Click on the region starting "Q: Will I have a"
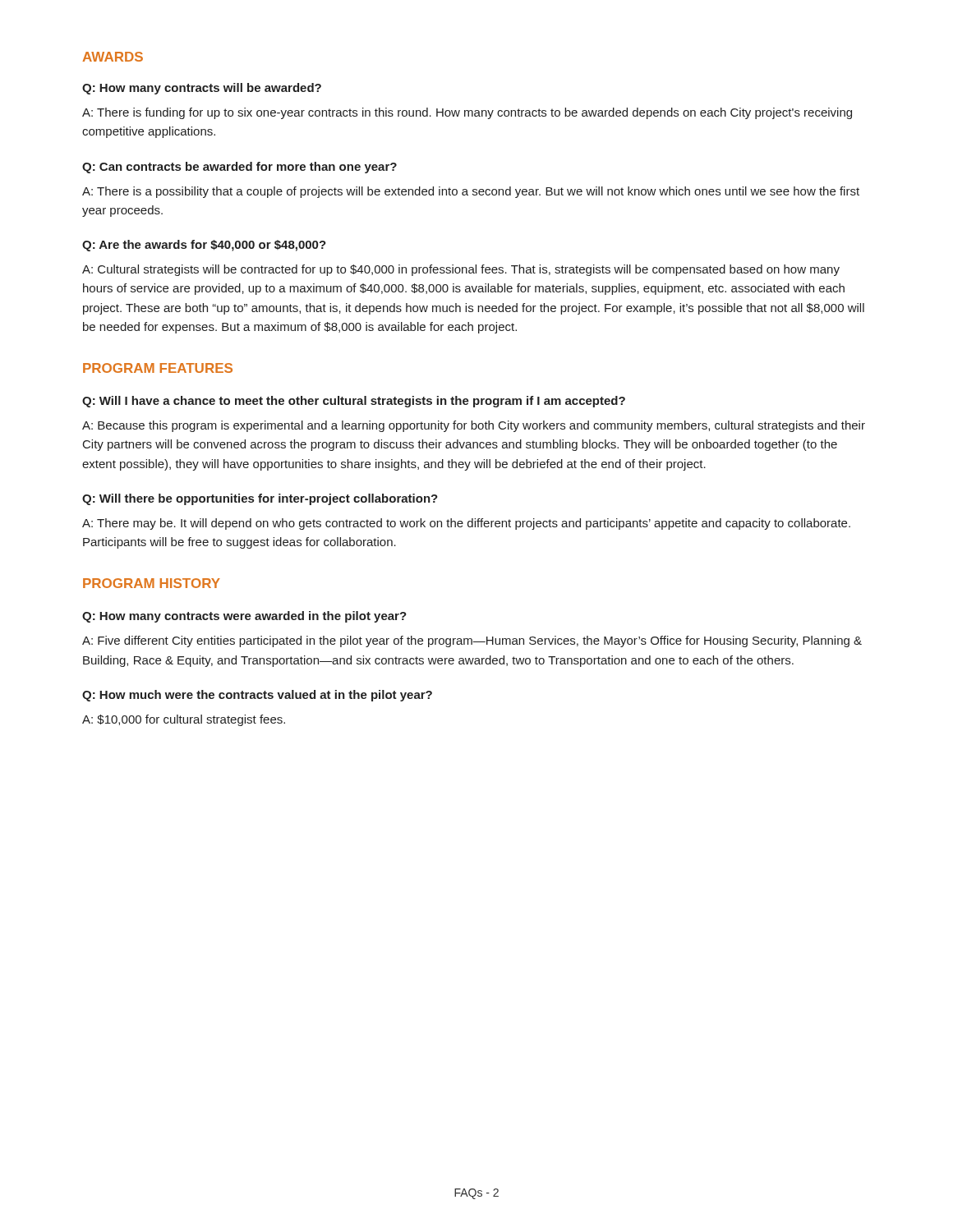The height and width of the screenshot is (1232, 953). (354, 400)
